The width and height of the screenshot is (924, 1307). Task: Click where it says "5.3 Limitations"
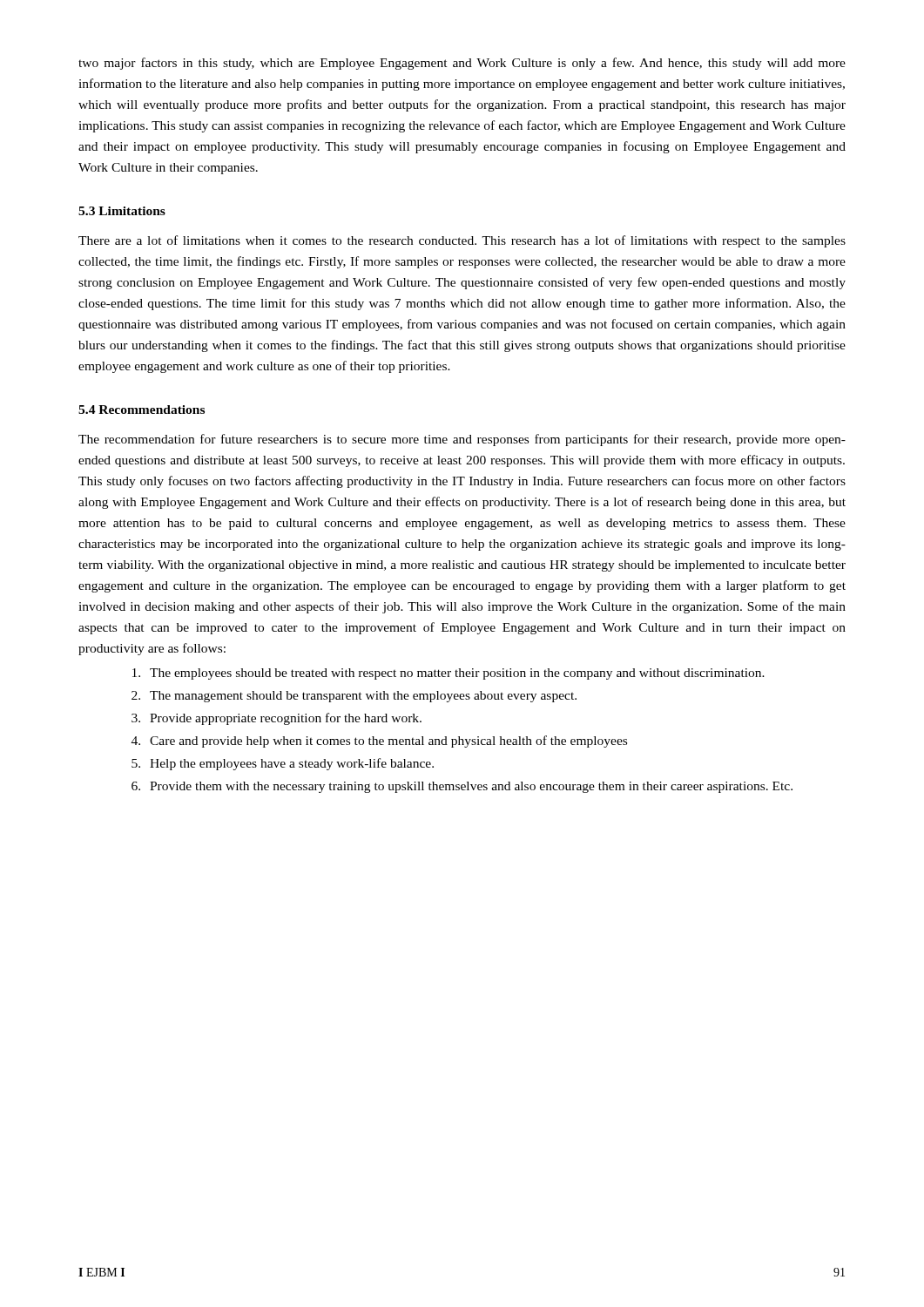click(122, 210)
